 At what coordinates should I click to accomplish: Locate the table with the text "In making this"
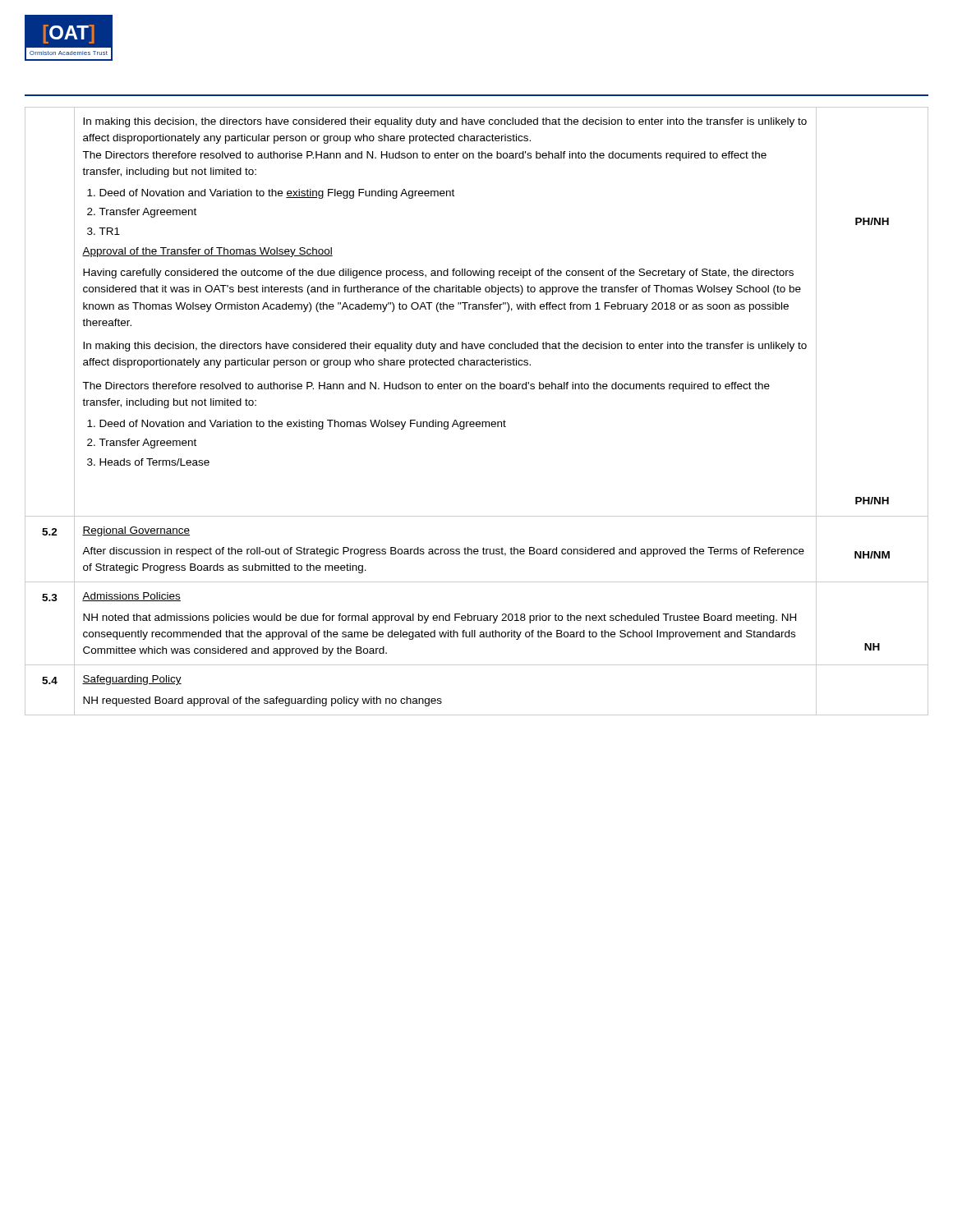(476, 411)
